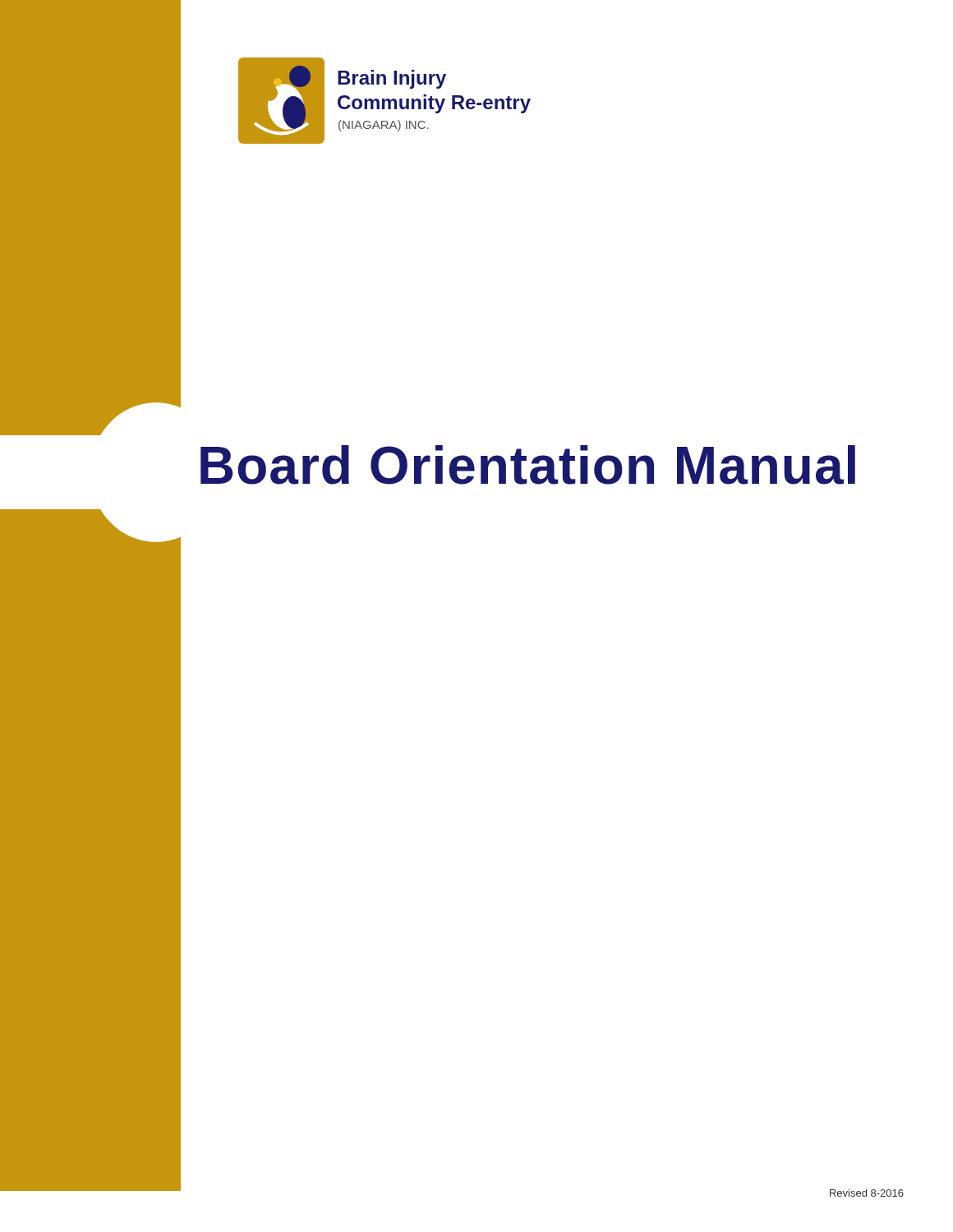Find the region starting "Board Orientation Manual"

[559, 466]
